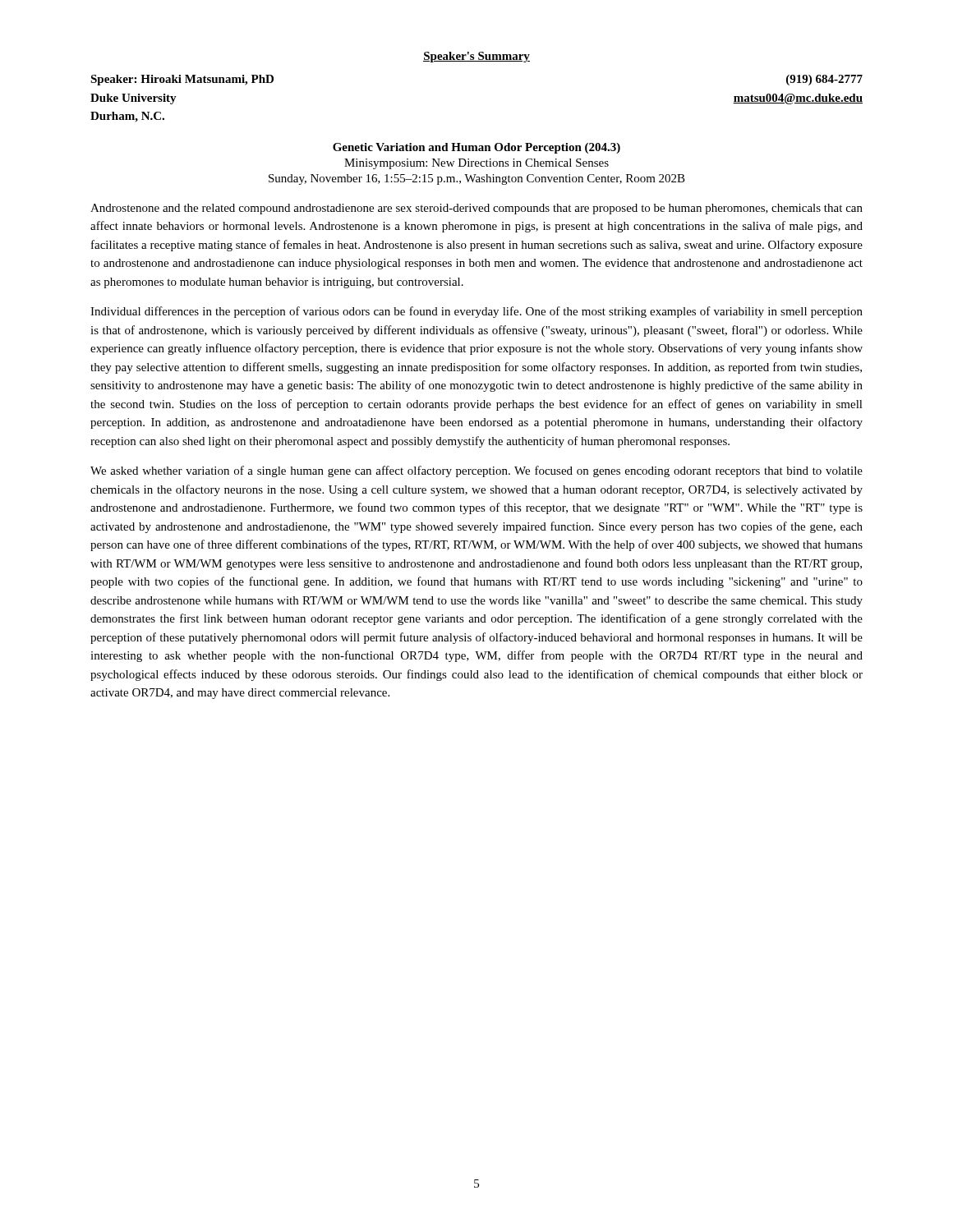Image resolution: width=953 pixels, height=1232 pixels.
Task: Select the title
Action: coord(476,147)
